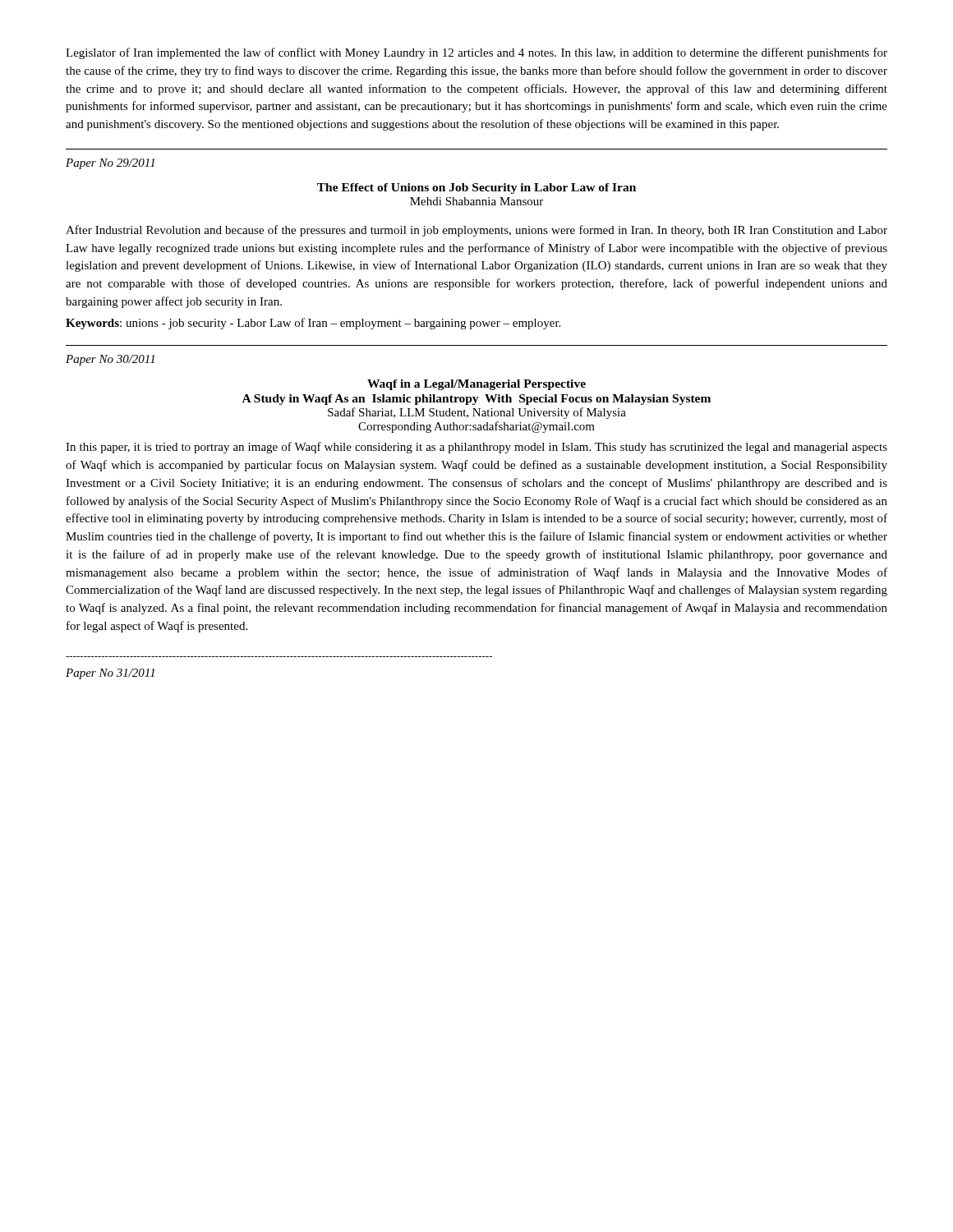
Task: Point to the passage starting "Keywords: unions - job security"
Action: point(314,322)
